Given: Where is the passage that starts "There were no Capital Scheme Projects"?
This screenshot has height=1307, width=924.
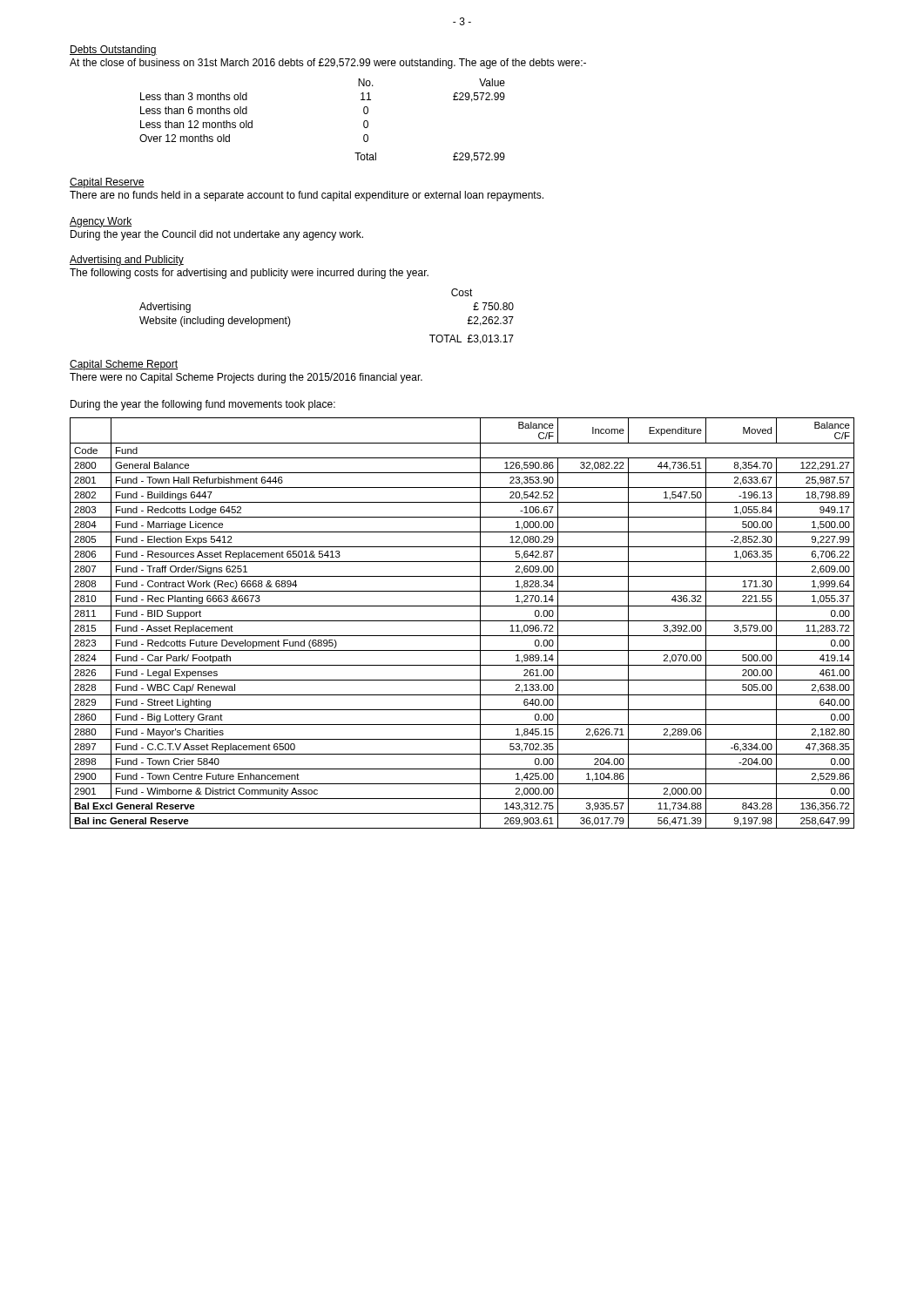Looking at the screenshot, I should (x=246, y=377).
